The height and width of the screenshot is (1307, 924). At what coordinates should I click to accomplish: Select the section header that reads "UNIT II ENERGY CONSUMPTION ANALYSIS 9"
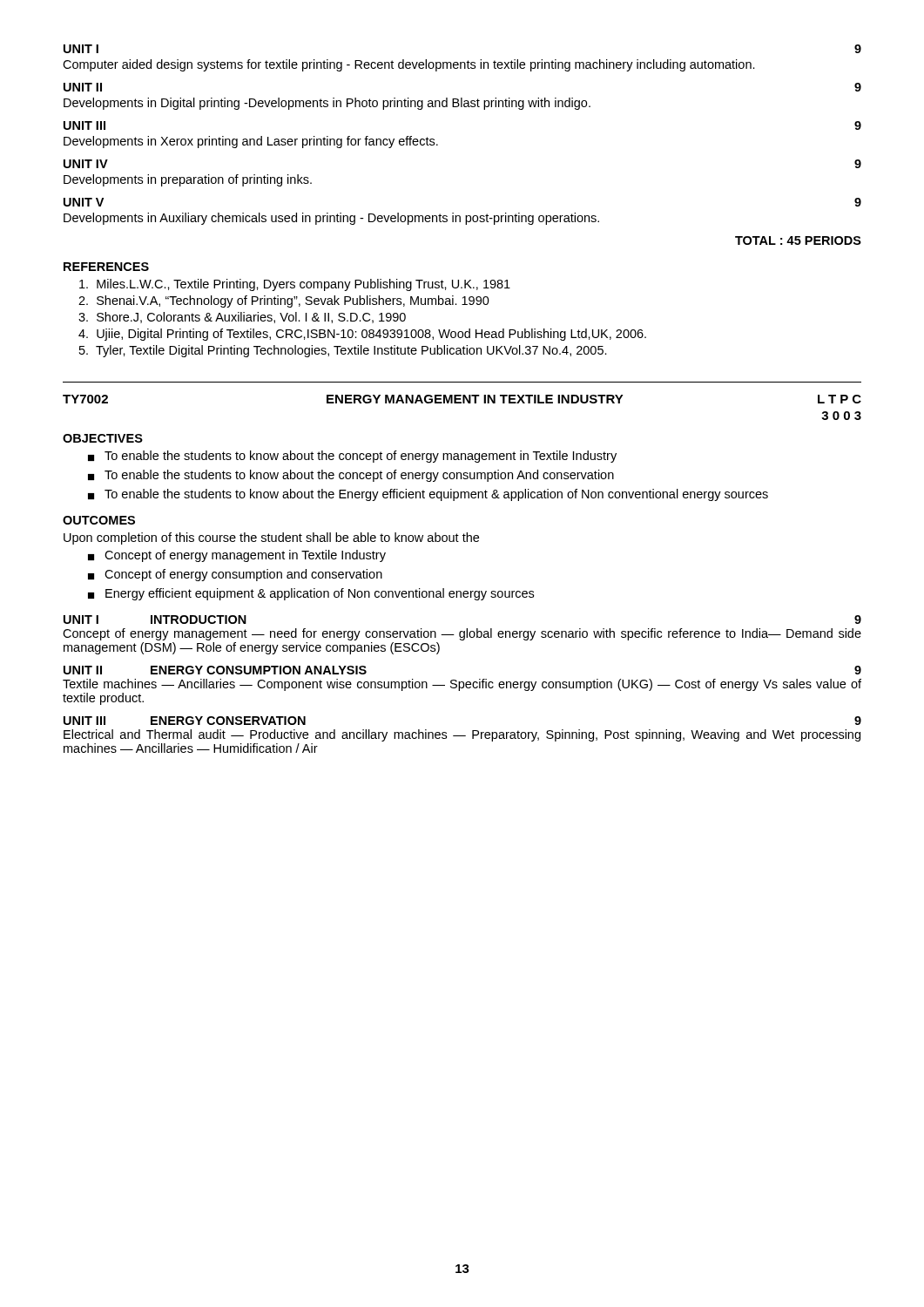pyautogui.click(x=462, y=670)
